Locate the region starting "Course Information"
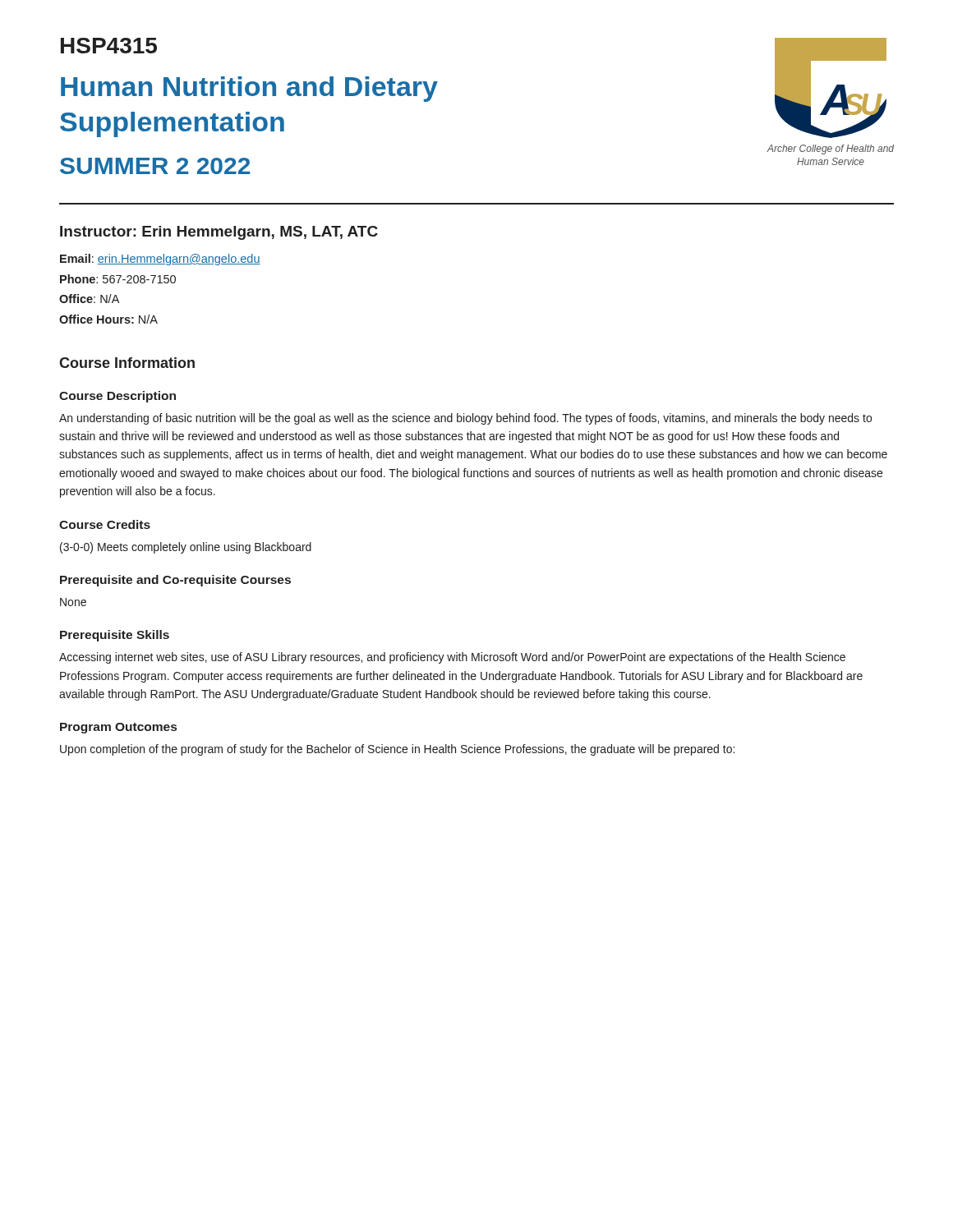Viewport: 953px width, 1232px height. pyautogui.click(x=127, y=363)
